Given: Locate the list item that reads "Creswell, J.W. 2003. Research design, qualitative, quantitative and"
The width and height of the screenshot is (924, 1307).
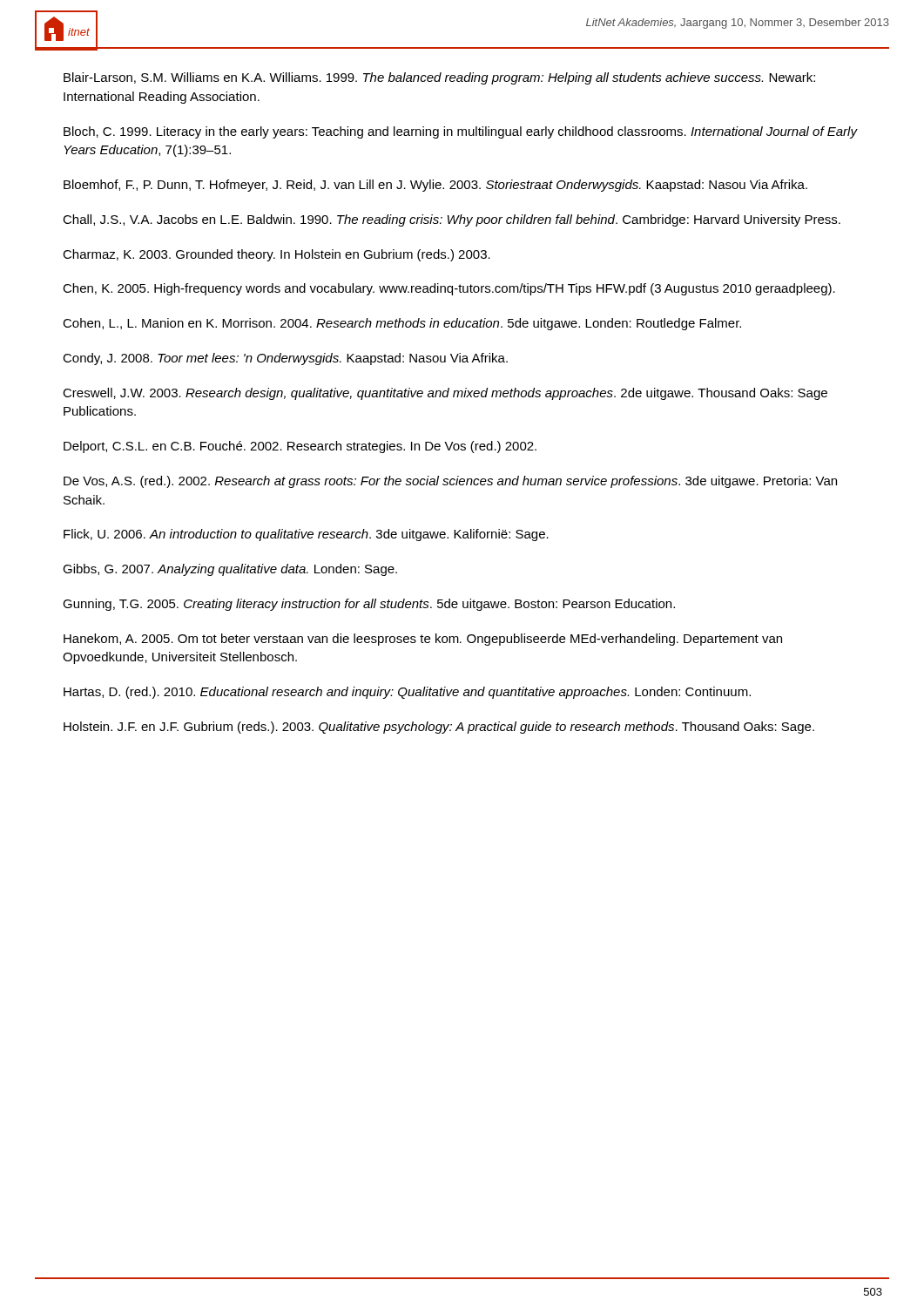Looking at the screenshot, I should [x=445, y=402].
